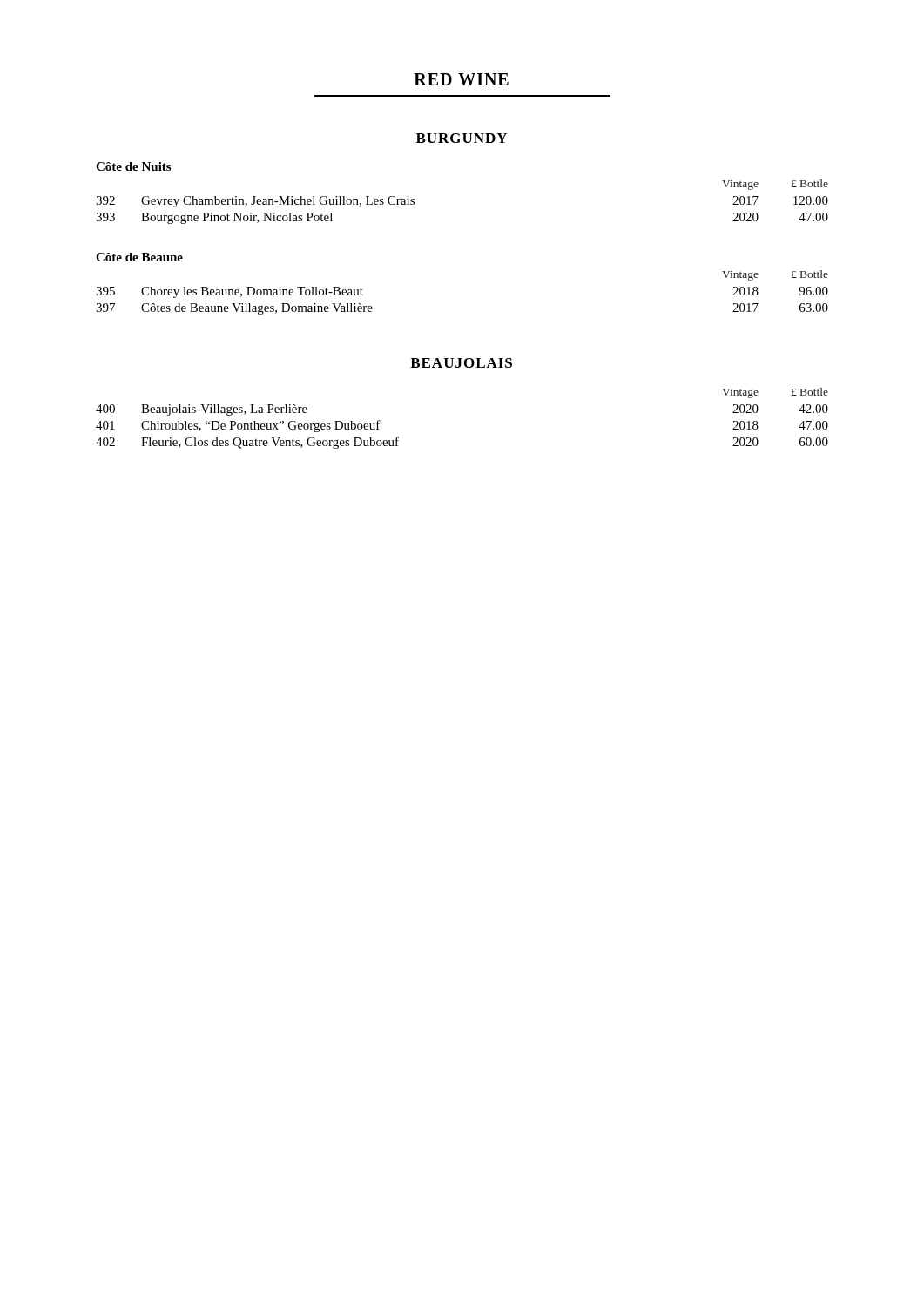The width and height of the screenshot is (924, 1307).
Task: Point to the region starting "Côte de Nuits"
Action: [x=134, y=166]
